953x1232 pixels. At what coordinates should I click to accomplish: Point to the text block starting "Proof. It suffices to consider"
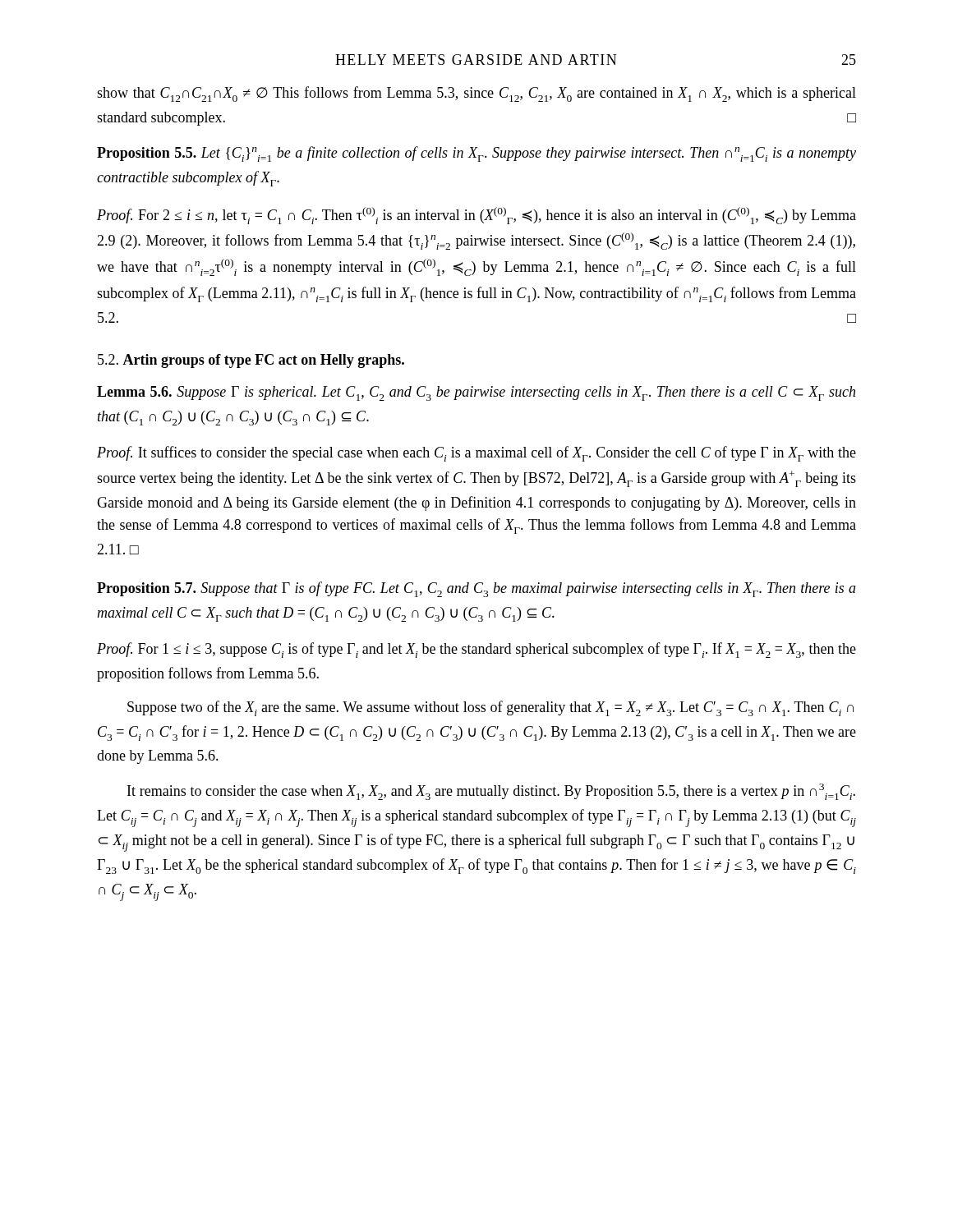coord(476,501)
